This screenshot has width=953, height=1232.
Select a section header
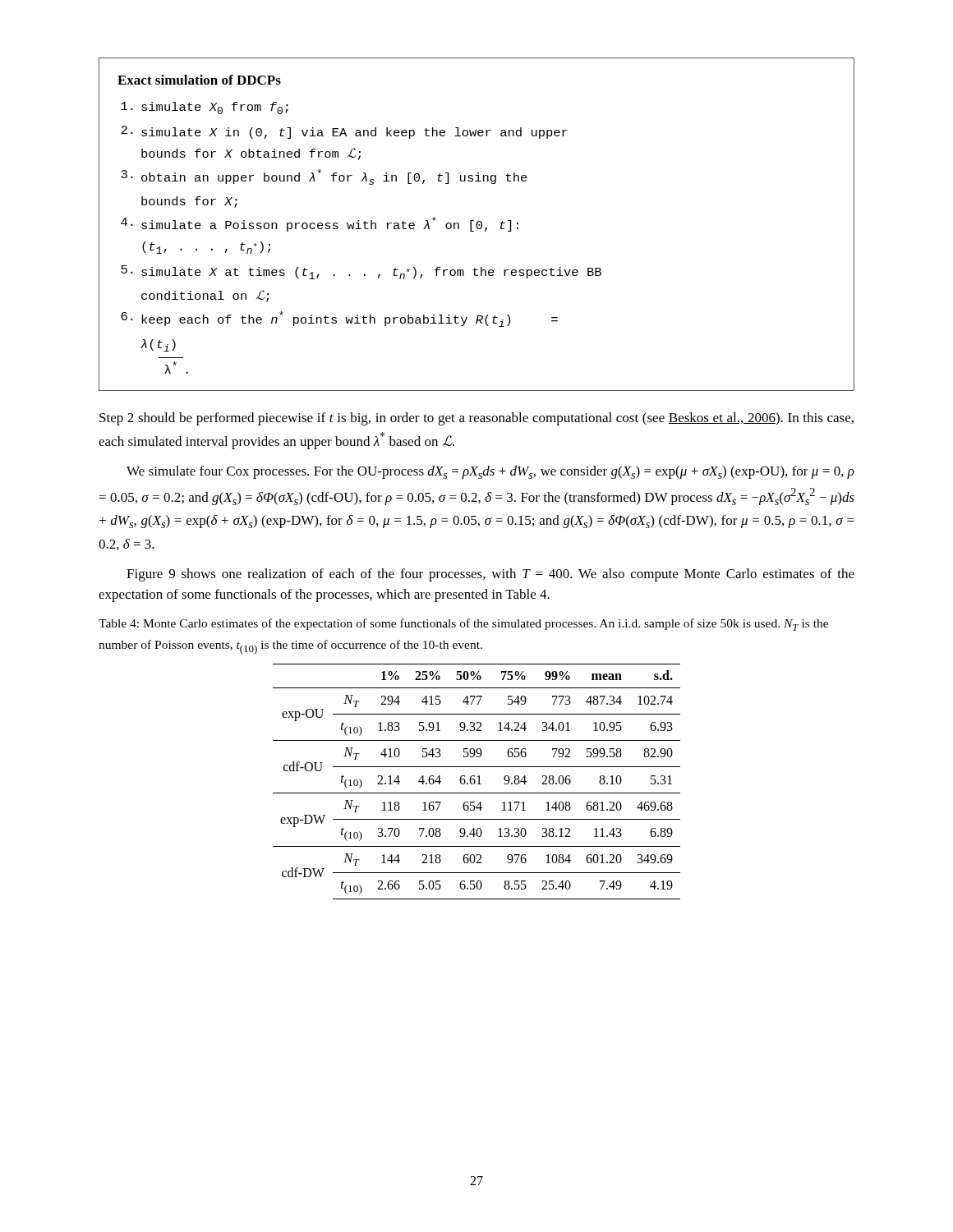(x=476, y=225)
